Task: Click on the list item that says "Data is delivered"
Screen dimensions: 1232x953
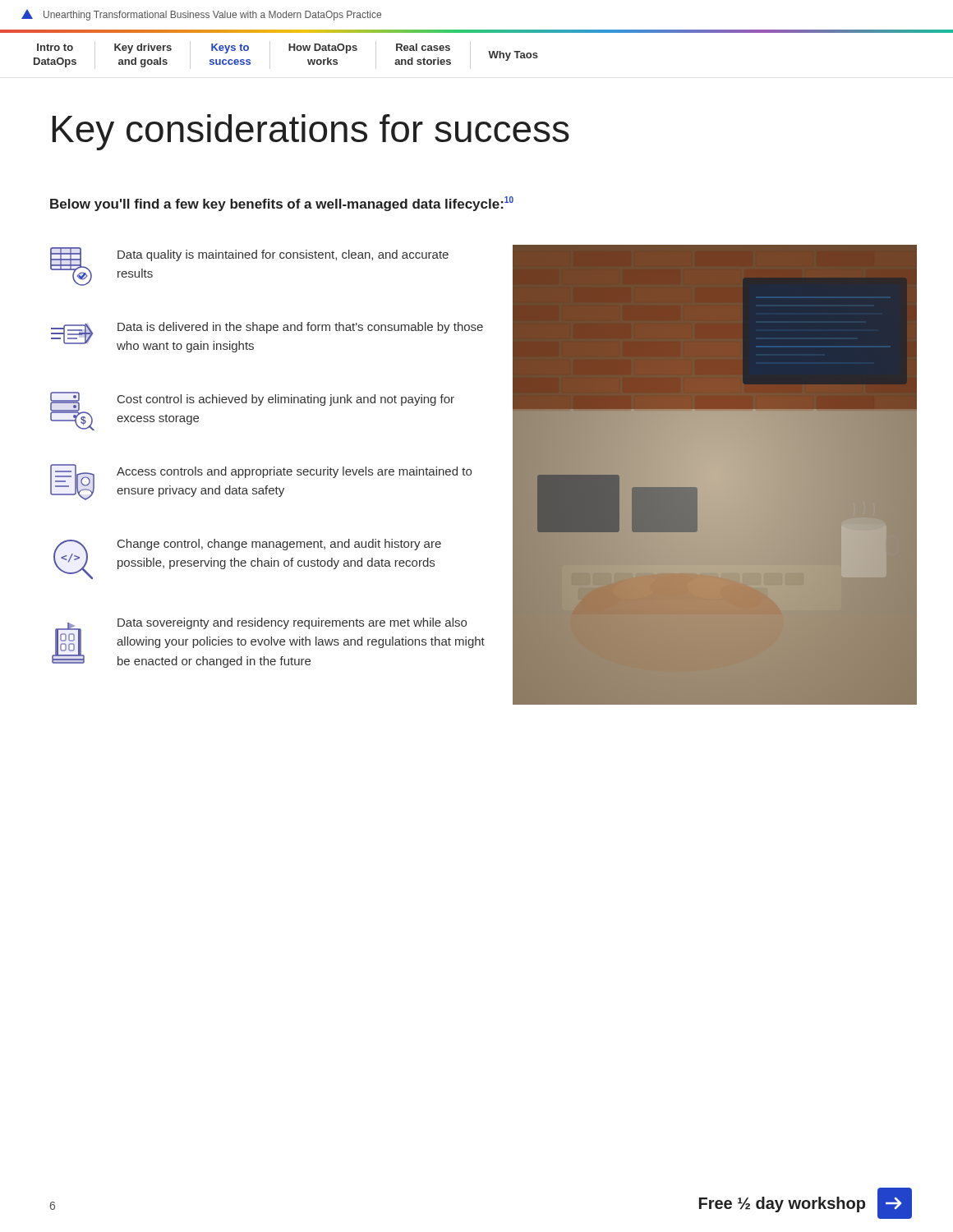Action: 267,339
